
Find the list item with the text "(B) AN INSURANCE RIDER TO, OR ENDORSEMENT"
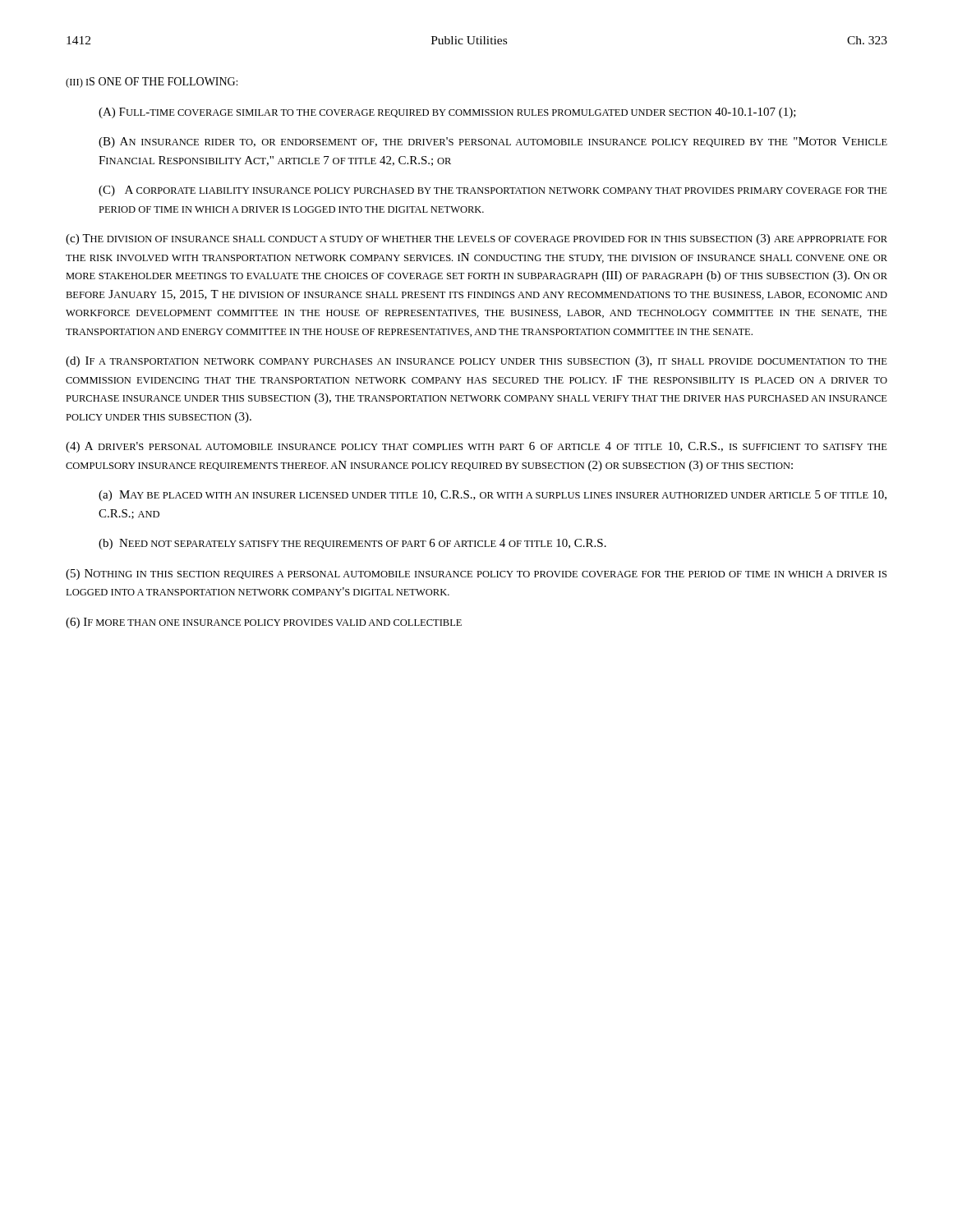pyautogui.click(x=493, y=151)
